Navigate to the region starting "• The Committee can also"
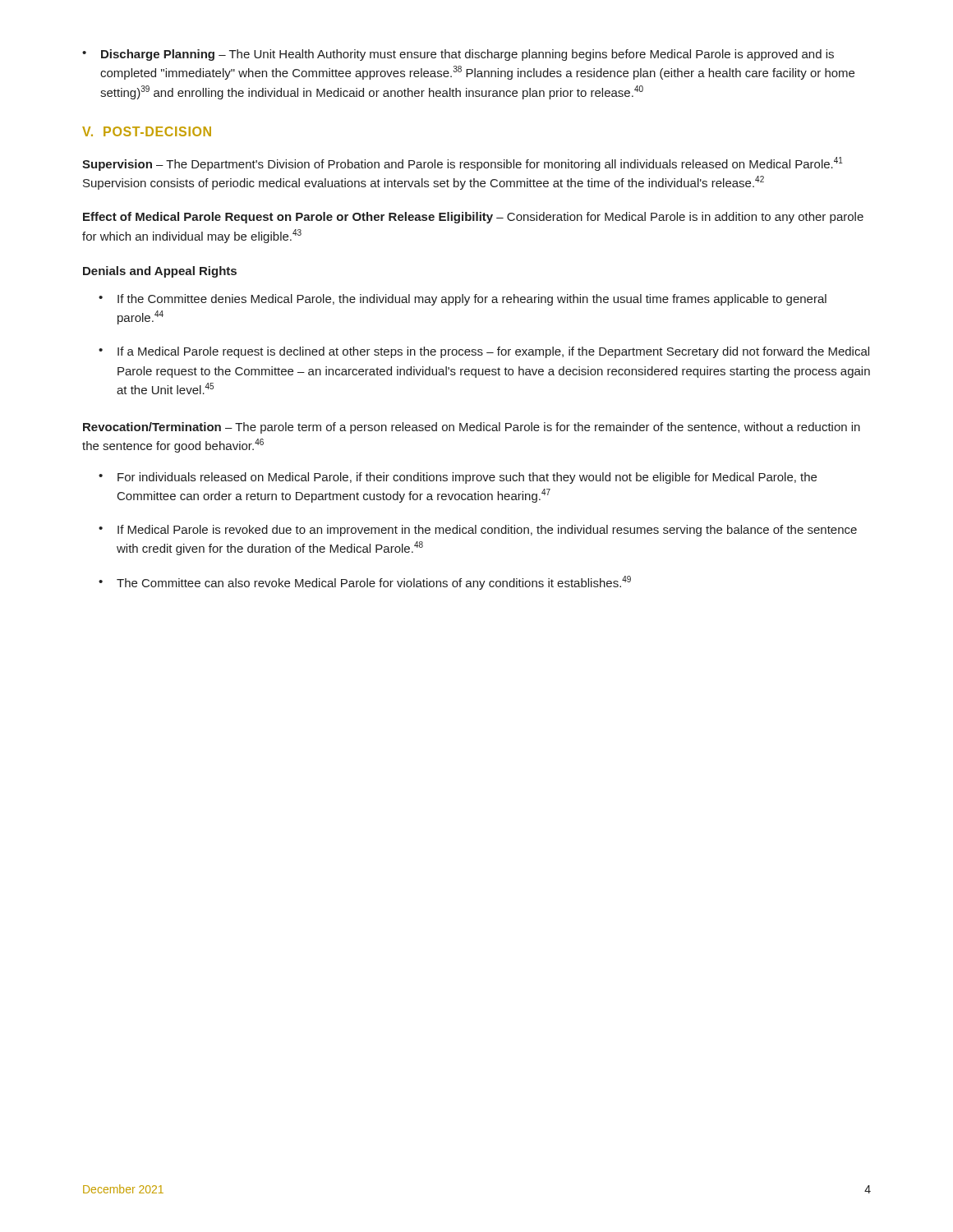Screen dimensions: 1232x953 click(485, 582)
